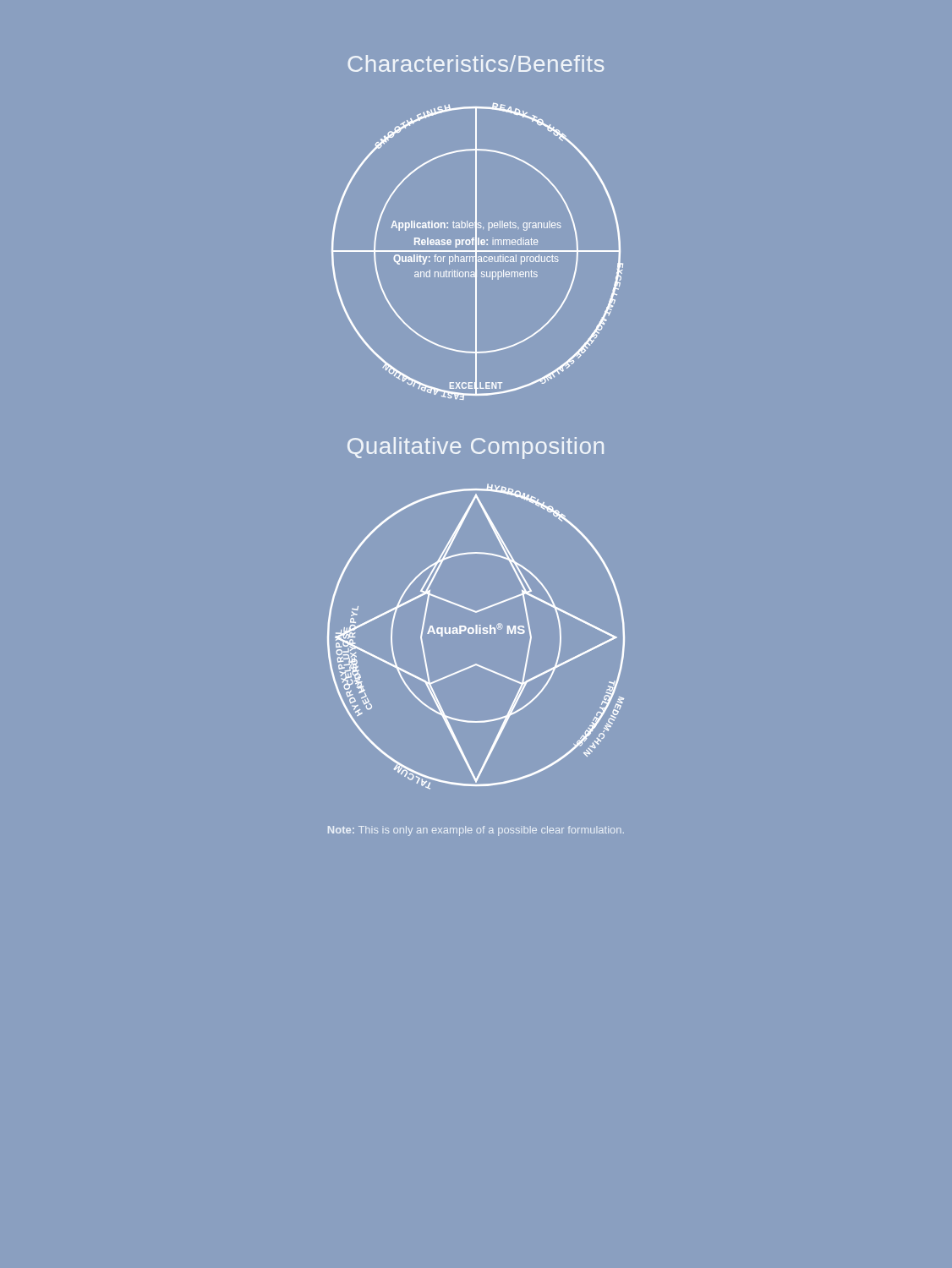This screenshot has width=952, height=1268.
Task: Select the block starting "Qualitative Composition"
Action: tap(476, 446)
